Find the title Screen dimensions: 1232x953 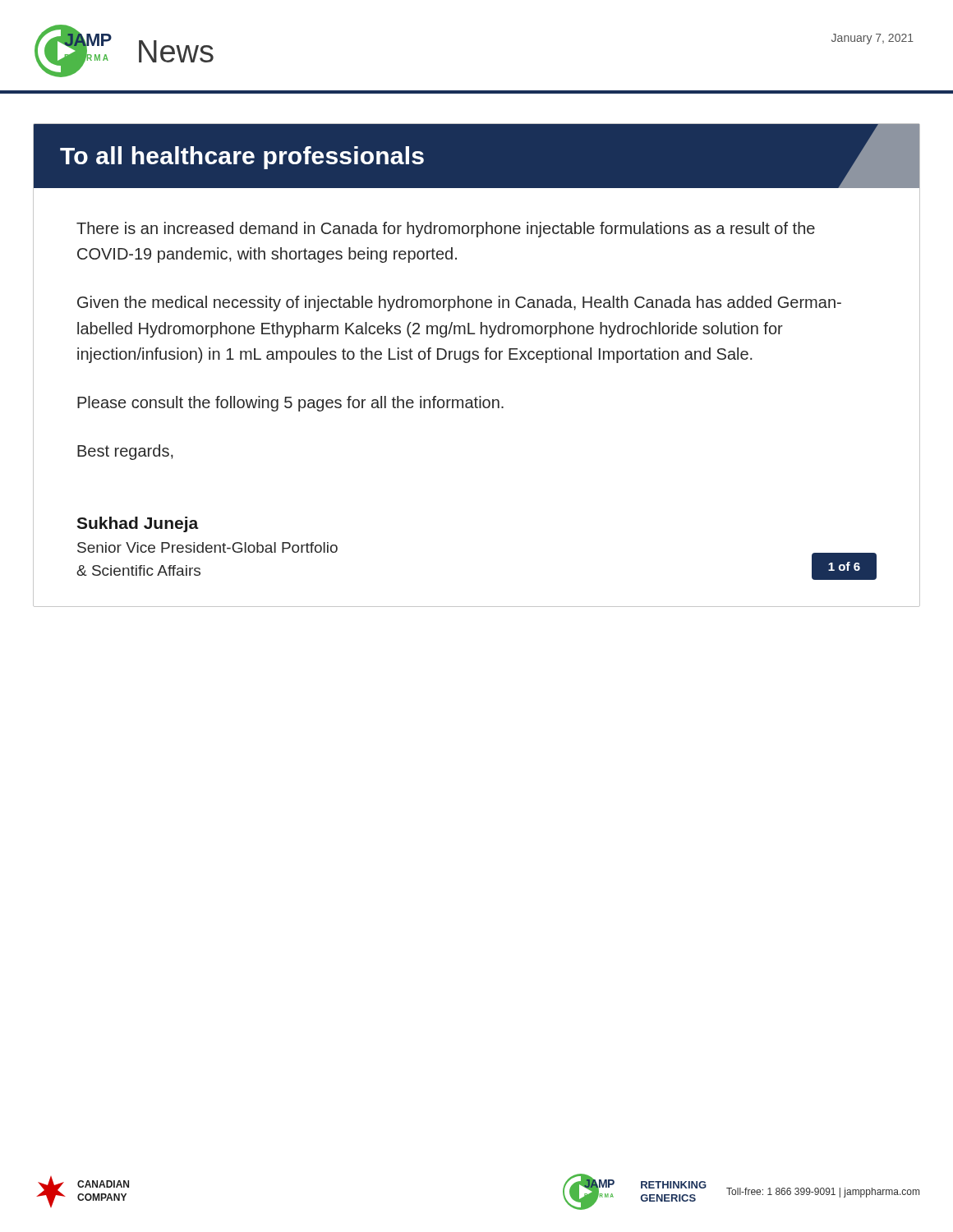476,365
